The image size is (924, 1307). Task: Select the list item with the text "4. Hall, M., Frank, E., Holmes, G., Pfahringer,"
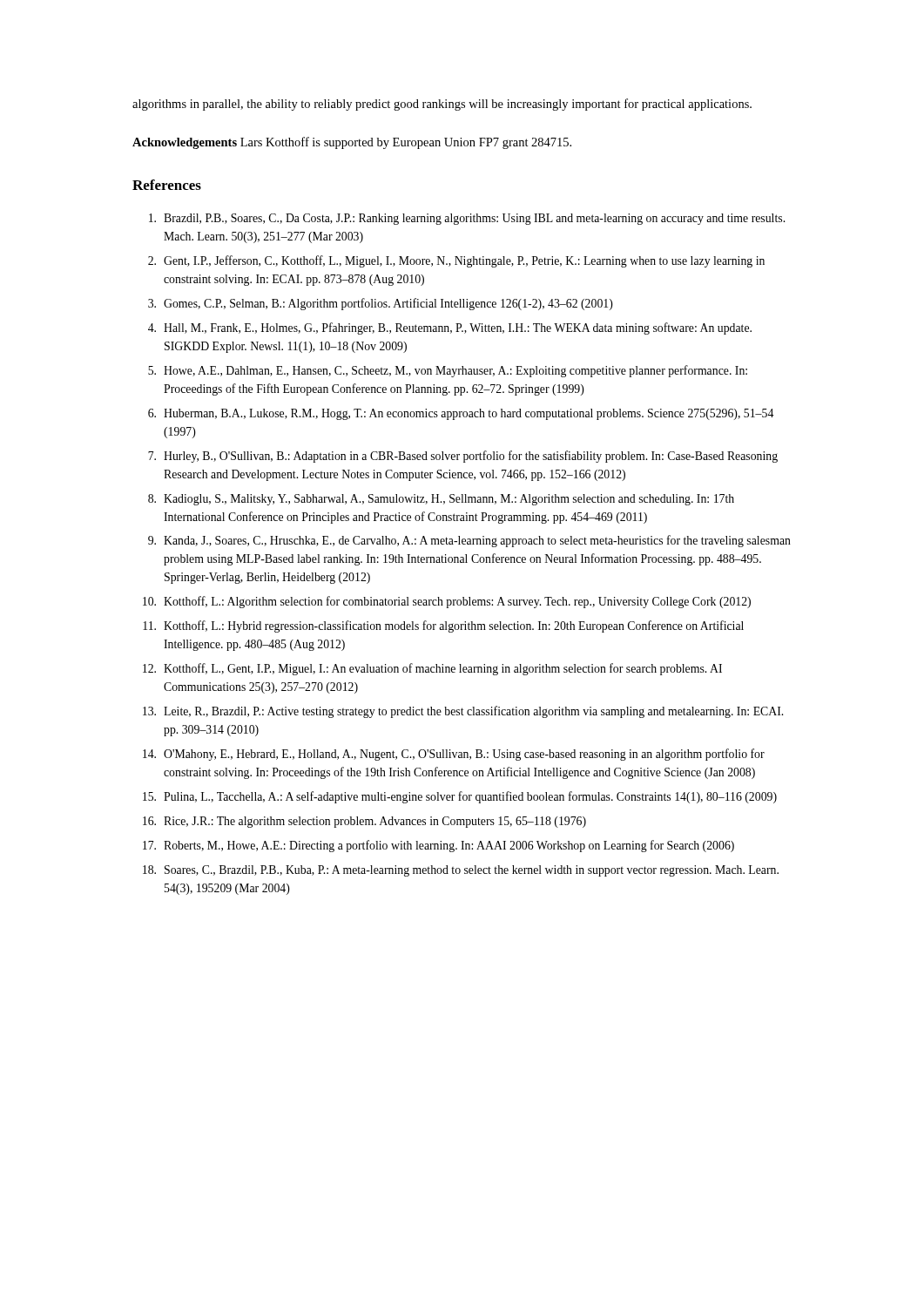coord(462,338)
